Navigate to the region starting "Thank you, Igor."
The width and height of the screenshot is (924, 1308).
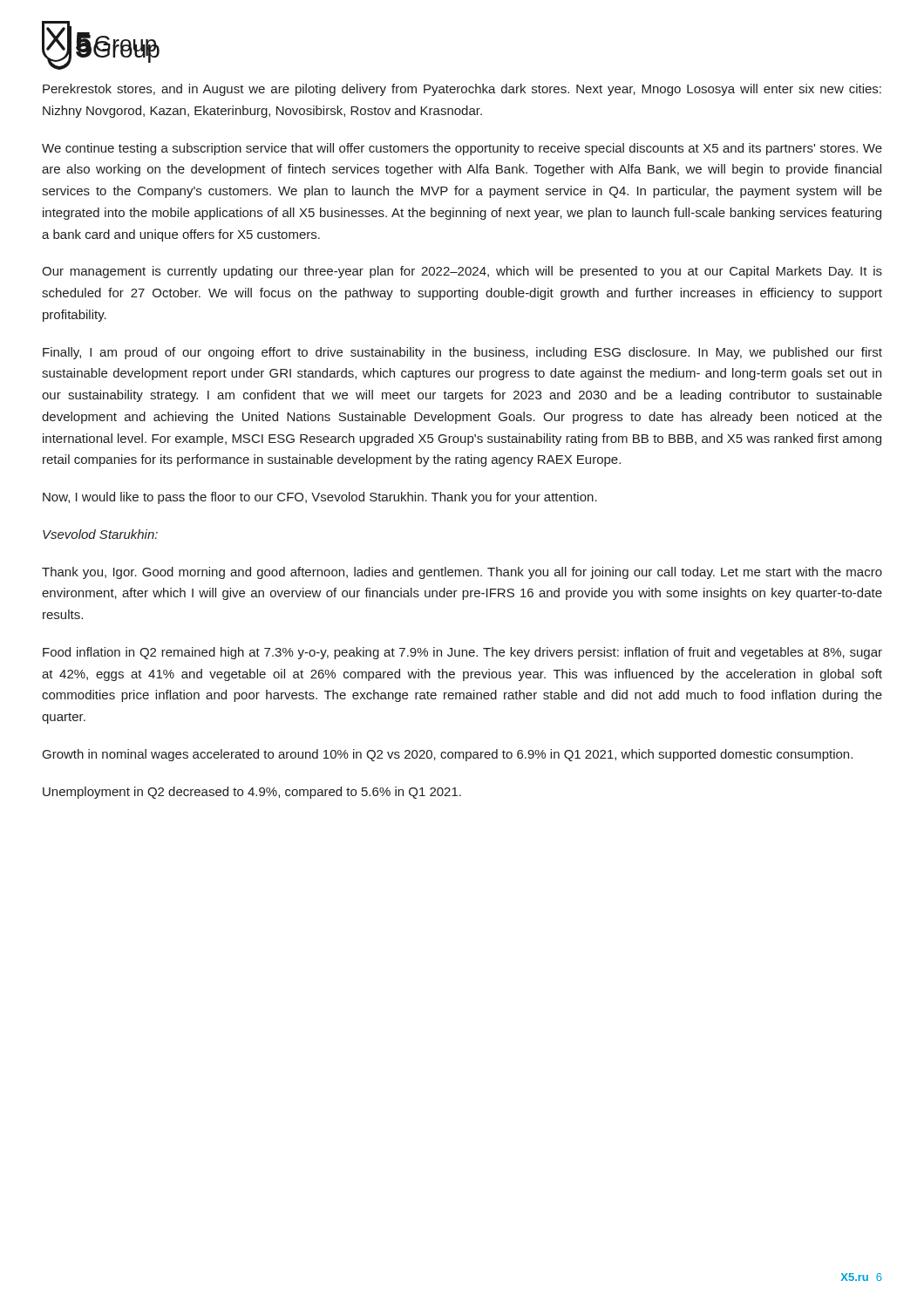click(462, 593)
